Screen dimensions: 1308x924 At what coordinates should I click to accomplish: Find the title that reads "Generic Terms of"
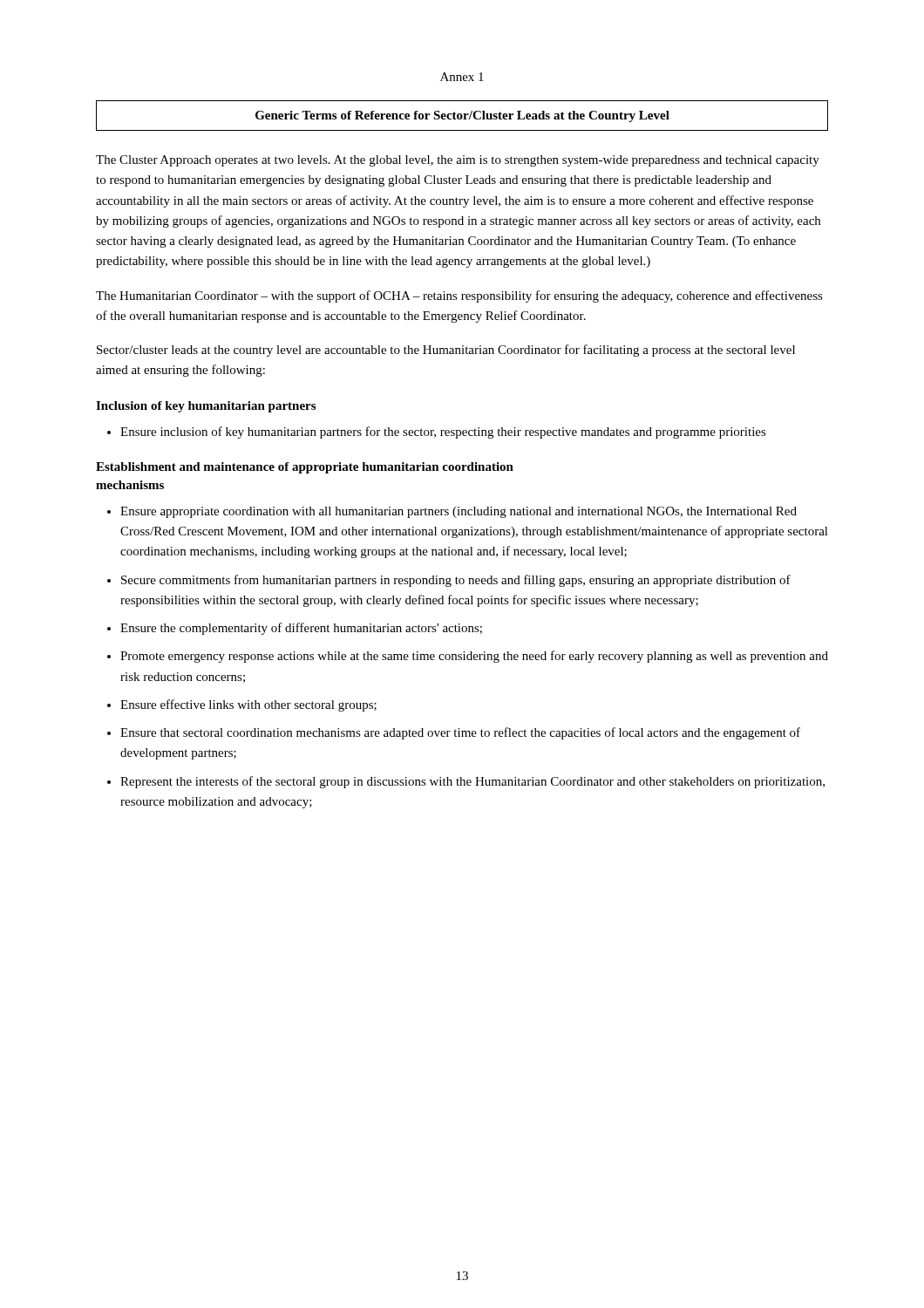[462, 115]
